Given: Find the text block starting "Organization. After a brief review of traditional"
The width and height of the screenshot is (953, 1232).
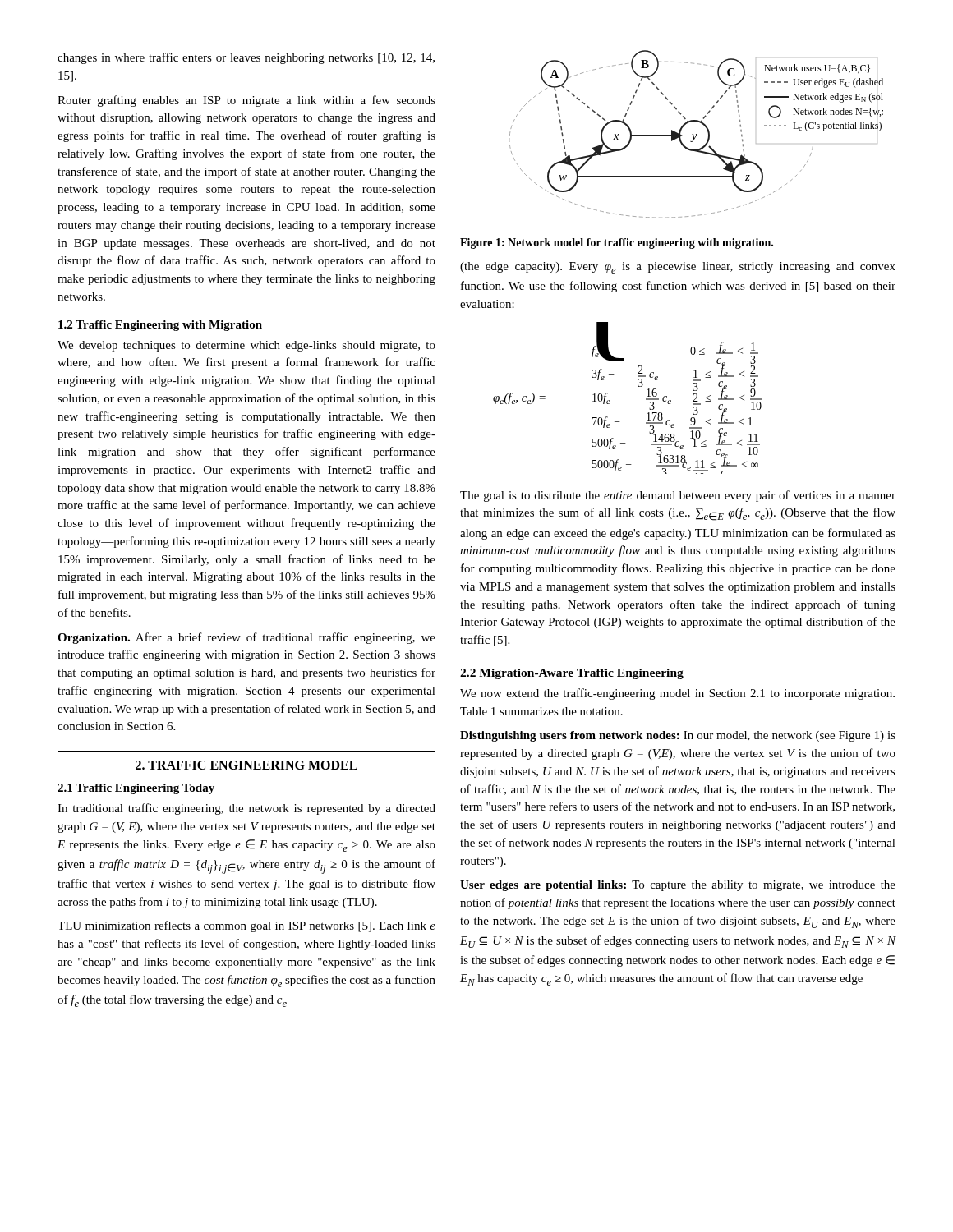Looking at the screenshot, I should [246, 682].
